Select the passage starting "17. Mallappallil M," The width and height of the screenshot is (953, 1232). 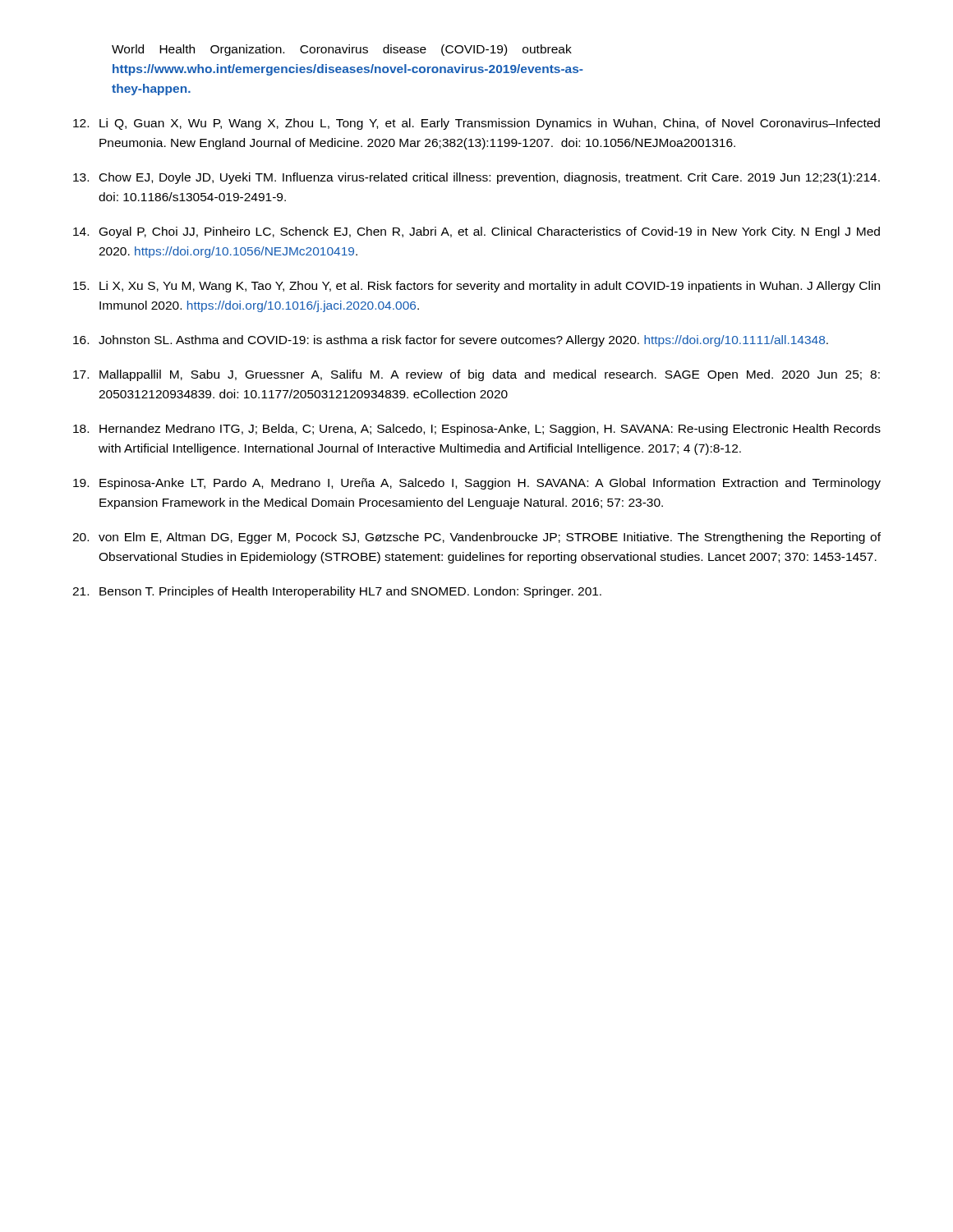pos(476,385)
